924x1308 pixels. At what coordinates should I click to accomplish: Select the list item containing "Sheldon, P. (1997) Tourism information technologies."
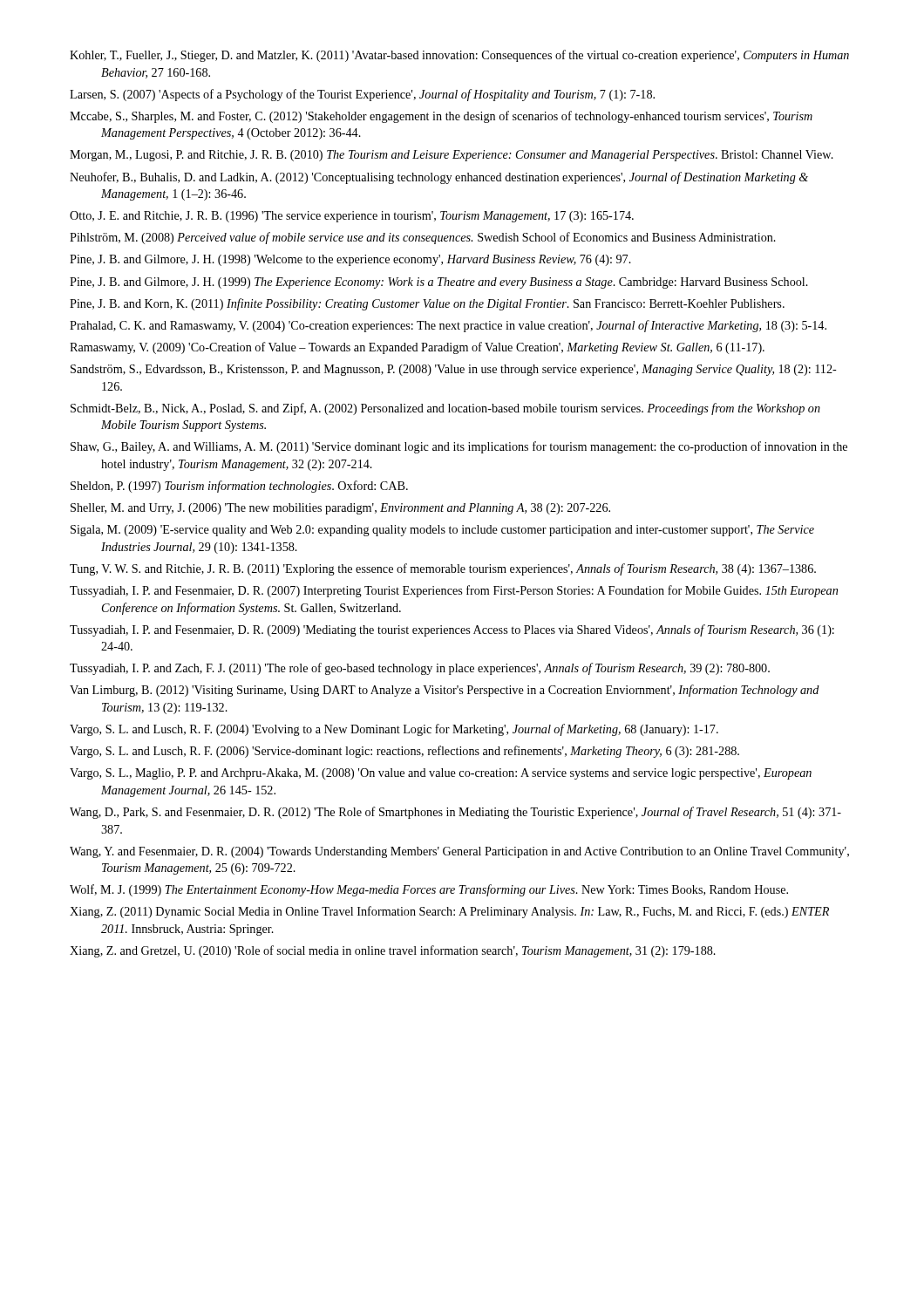(x=239, y=486)
